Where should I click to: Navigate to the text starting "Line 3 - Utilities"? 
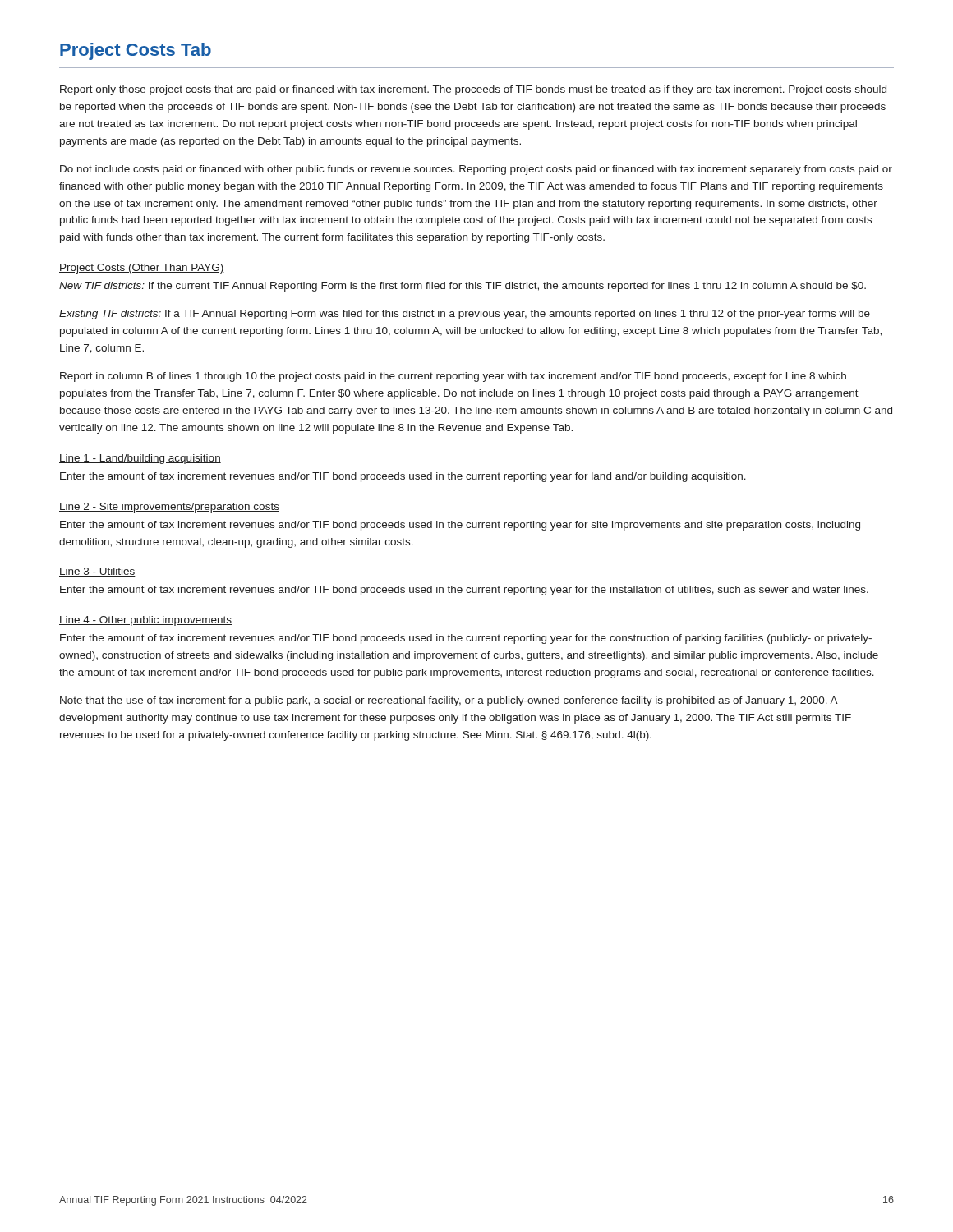click(x=97, y=572)
